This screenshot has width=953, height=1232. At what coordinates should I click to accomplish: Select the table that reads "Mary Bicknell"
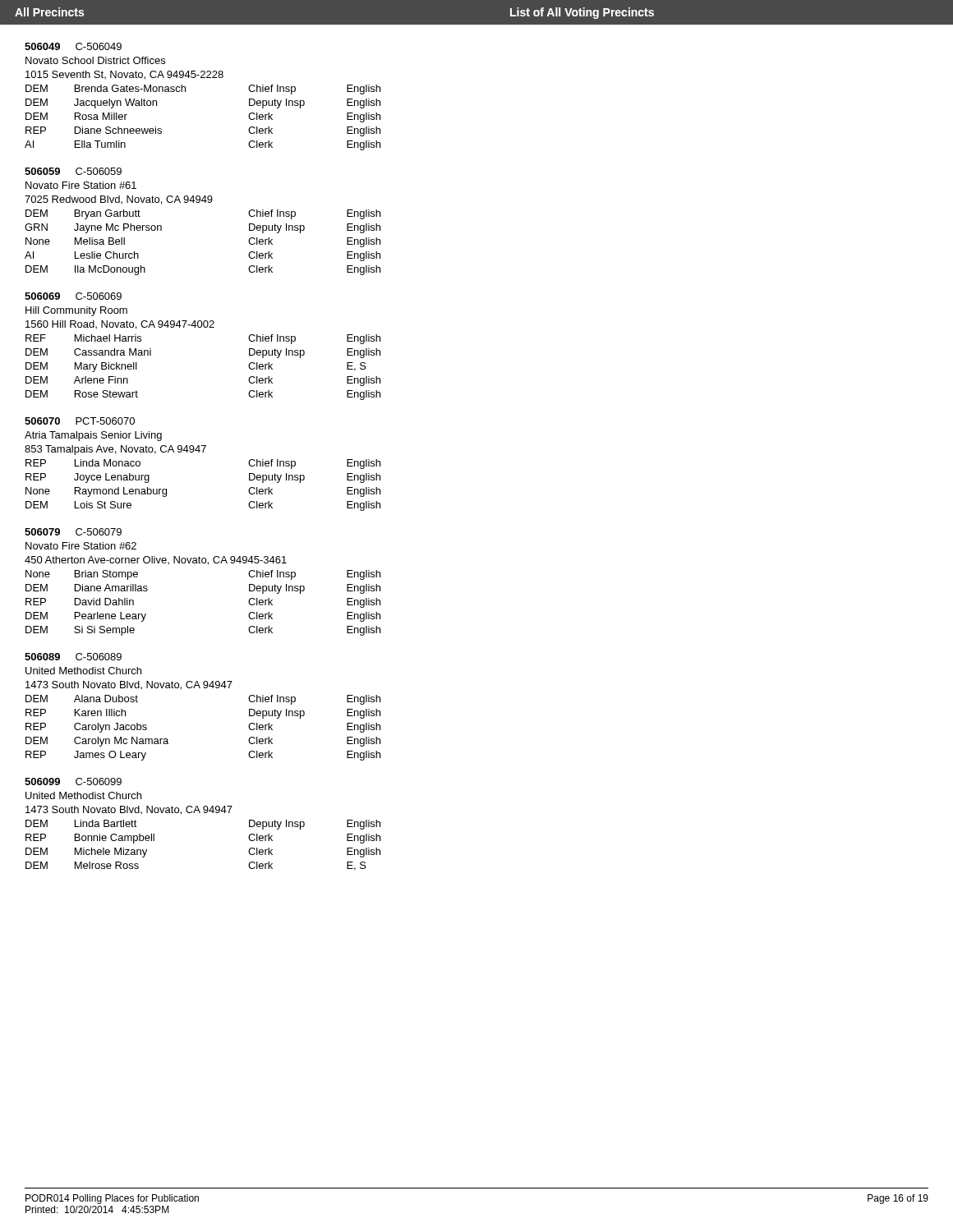coord(476,345)
